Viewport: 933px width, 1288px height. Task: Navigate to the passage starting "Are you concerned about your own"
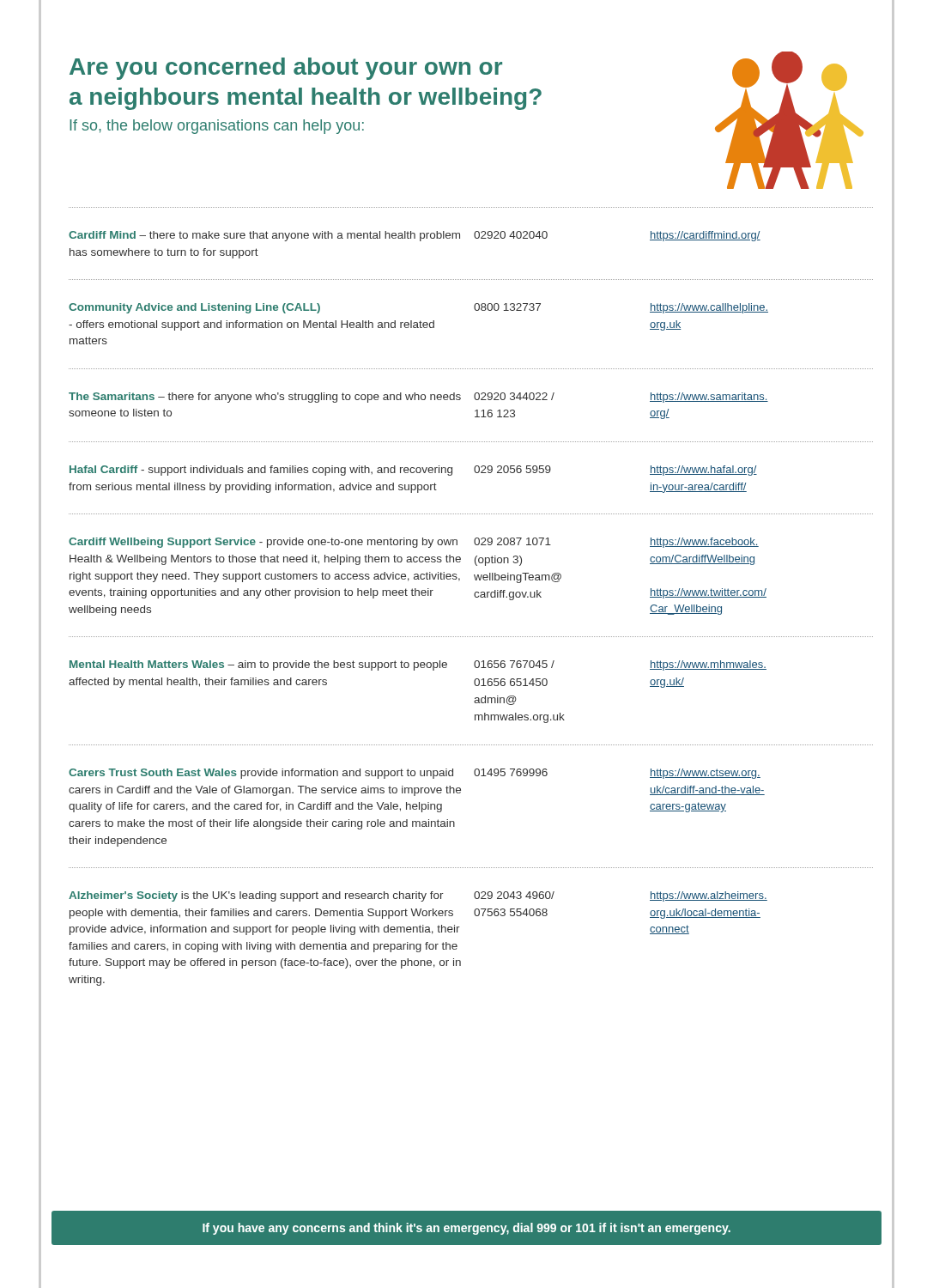point(306,82)
